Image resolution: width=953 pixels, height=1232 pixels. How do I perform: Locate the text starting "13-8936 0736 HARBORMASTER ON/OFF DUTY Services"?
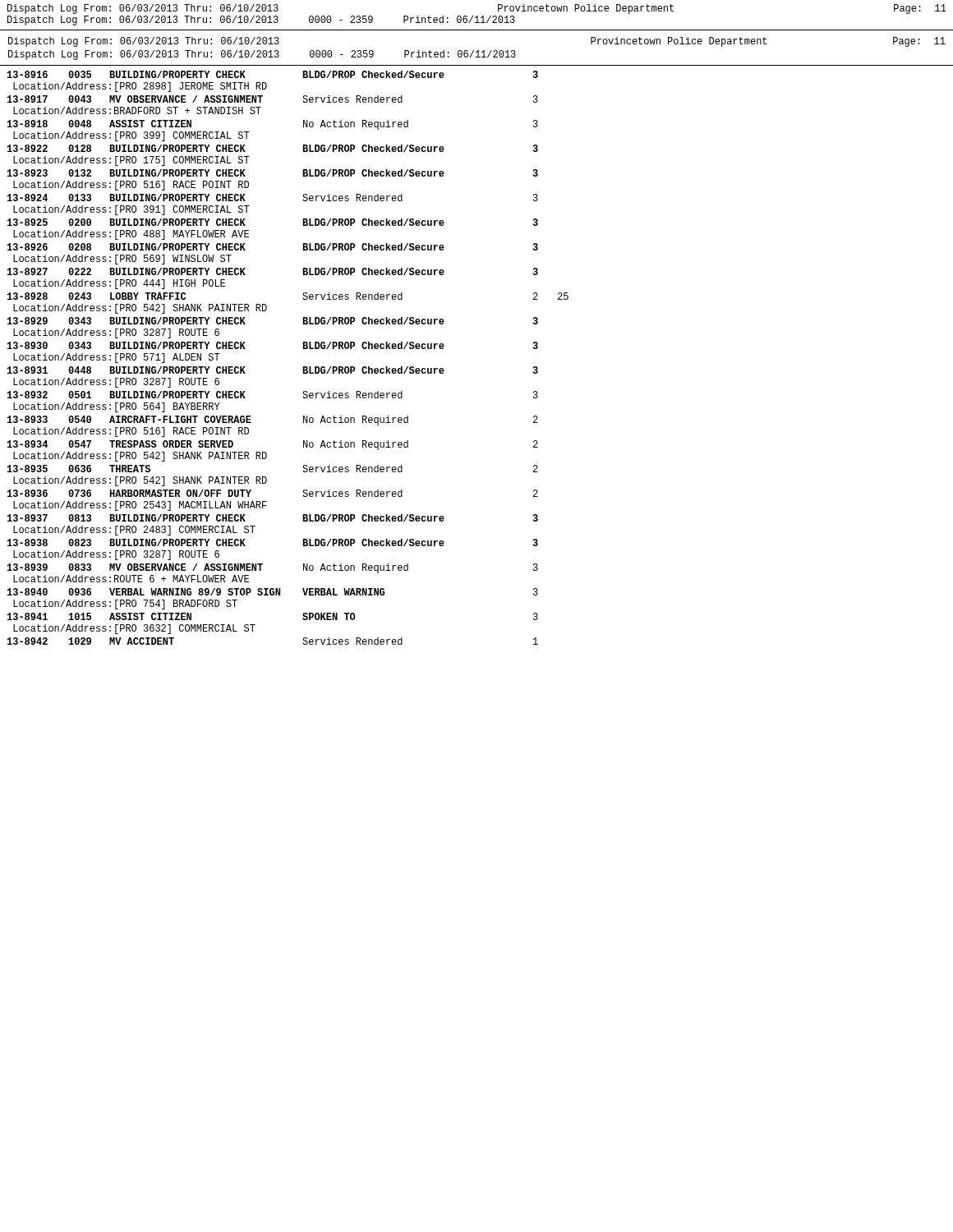[27, 493]
